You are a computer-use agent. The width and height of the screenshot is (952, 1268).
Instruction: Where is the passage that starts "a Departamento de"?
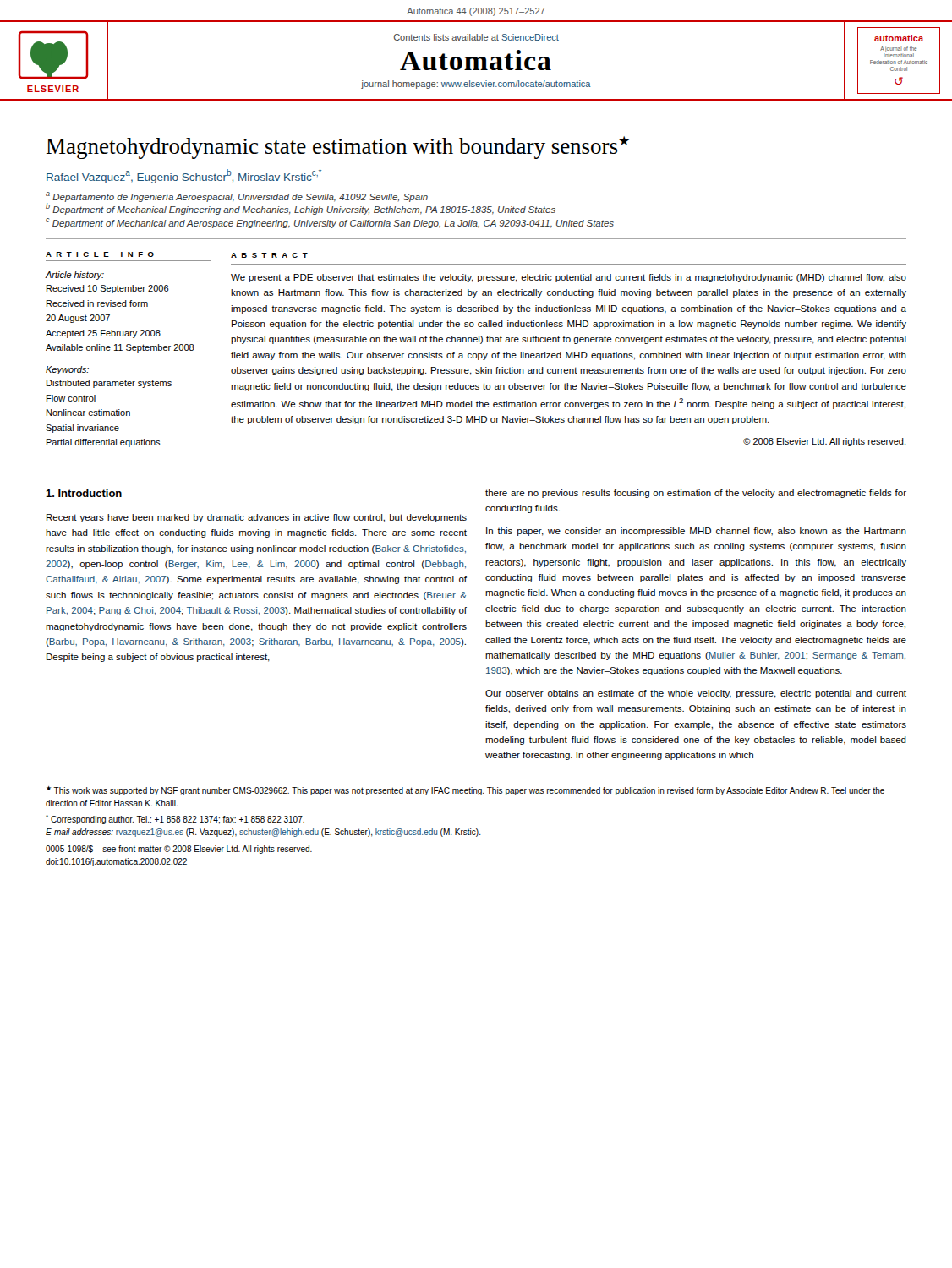click(237, 195)
